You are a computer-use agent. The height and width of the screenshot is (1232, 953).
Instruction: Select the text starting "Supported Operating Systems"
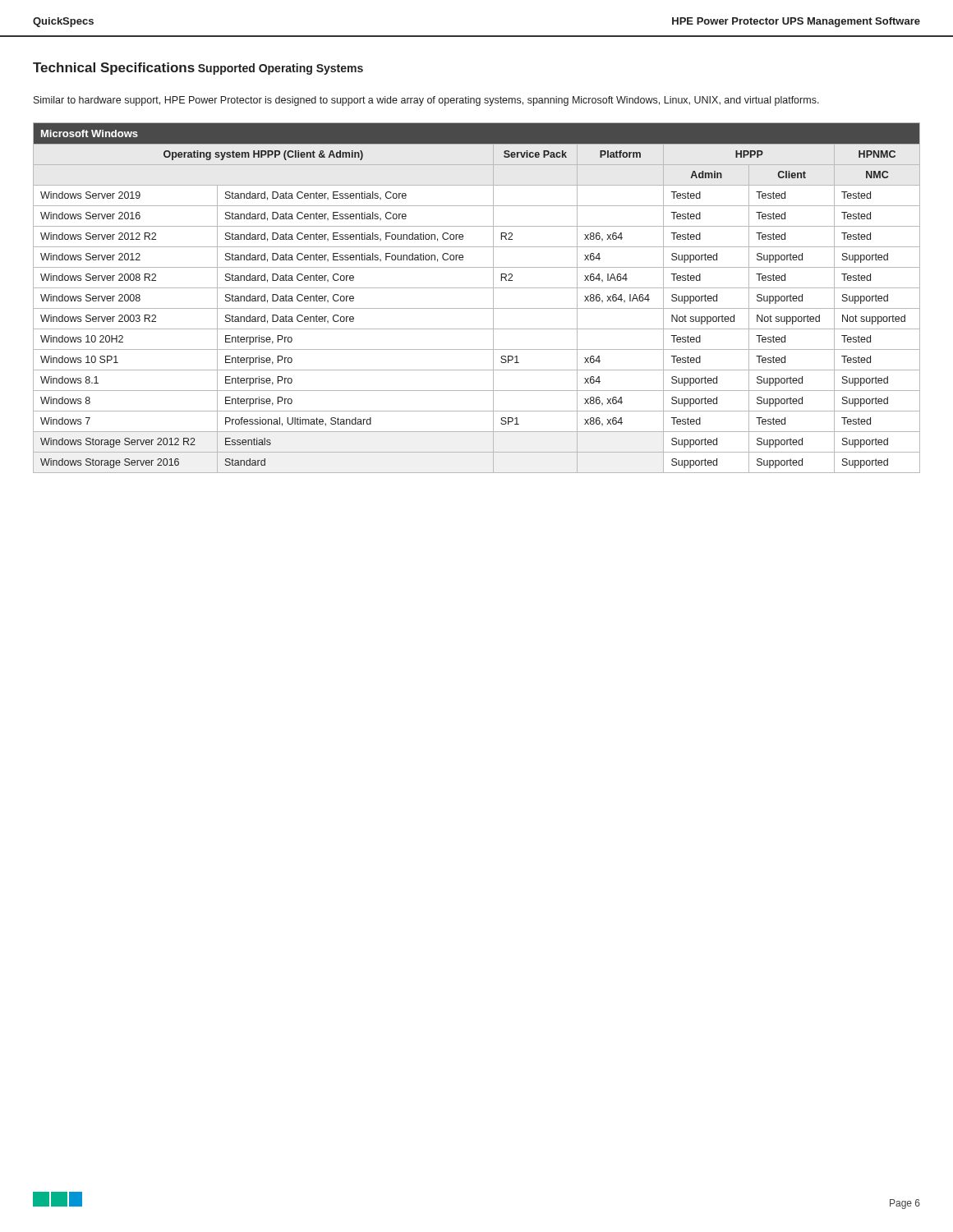[x=281, y=68]
